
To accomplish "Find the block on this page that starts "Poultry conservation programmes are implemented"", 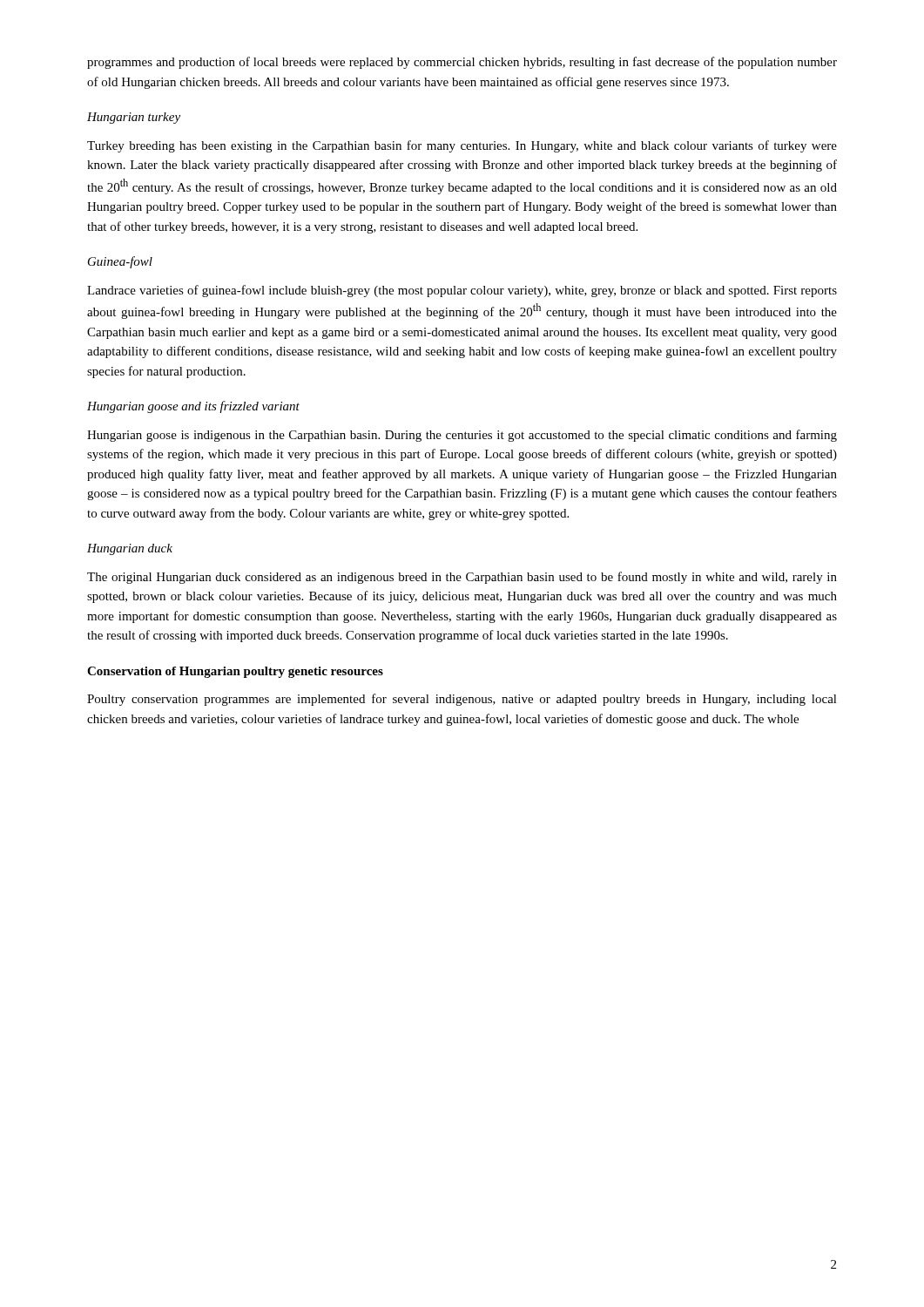I will (462, 709).
